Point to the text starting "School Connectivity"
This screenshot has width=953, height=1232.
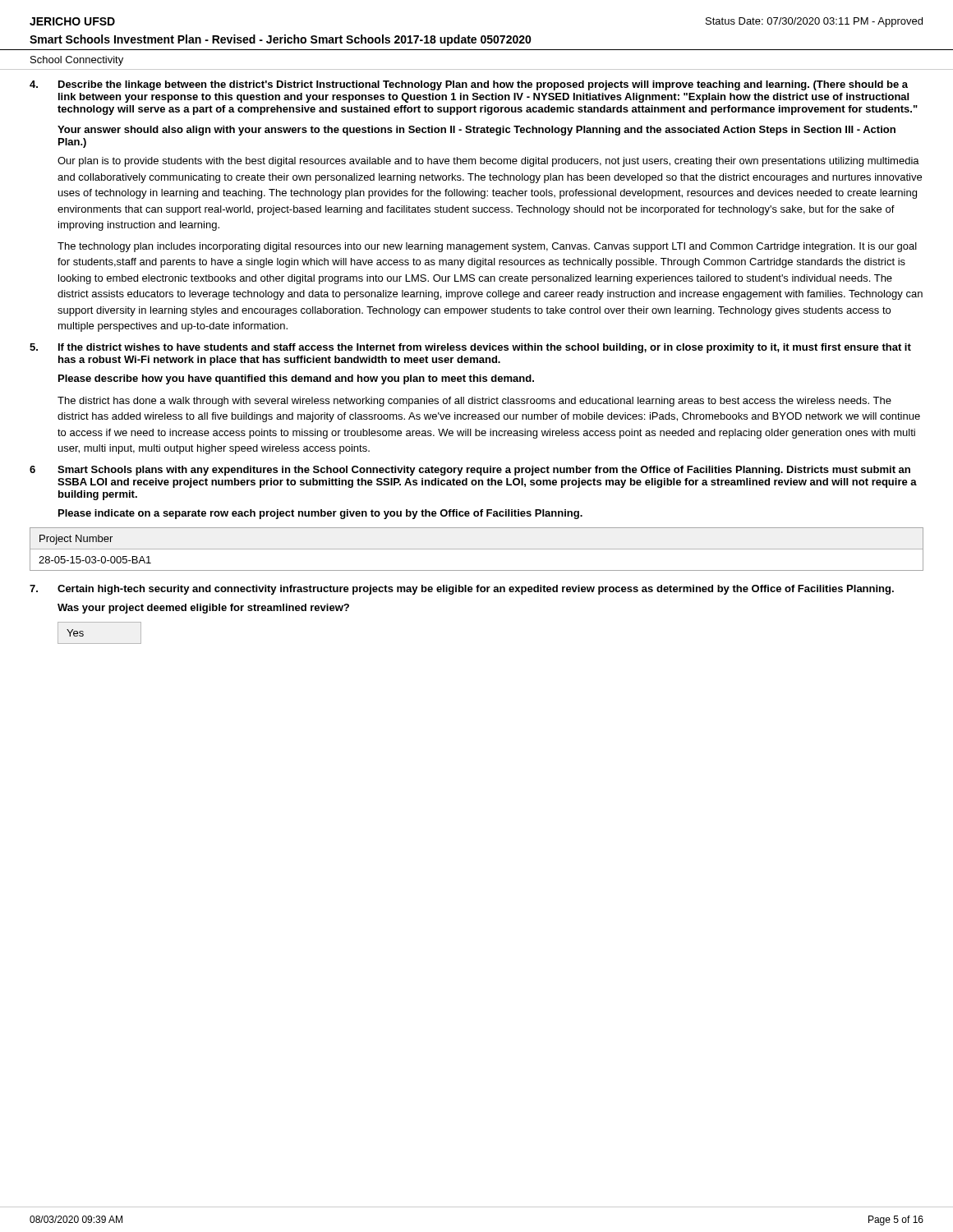pyautogui.click(x=76, y=60)
